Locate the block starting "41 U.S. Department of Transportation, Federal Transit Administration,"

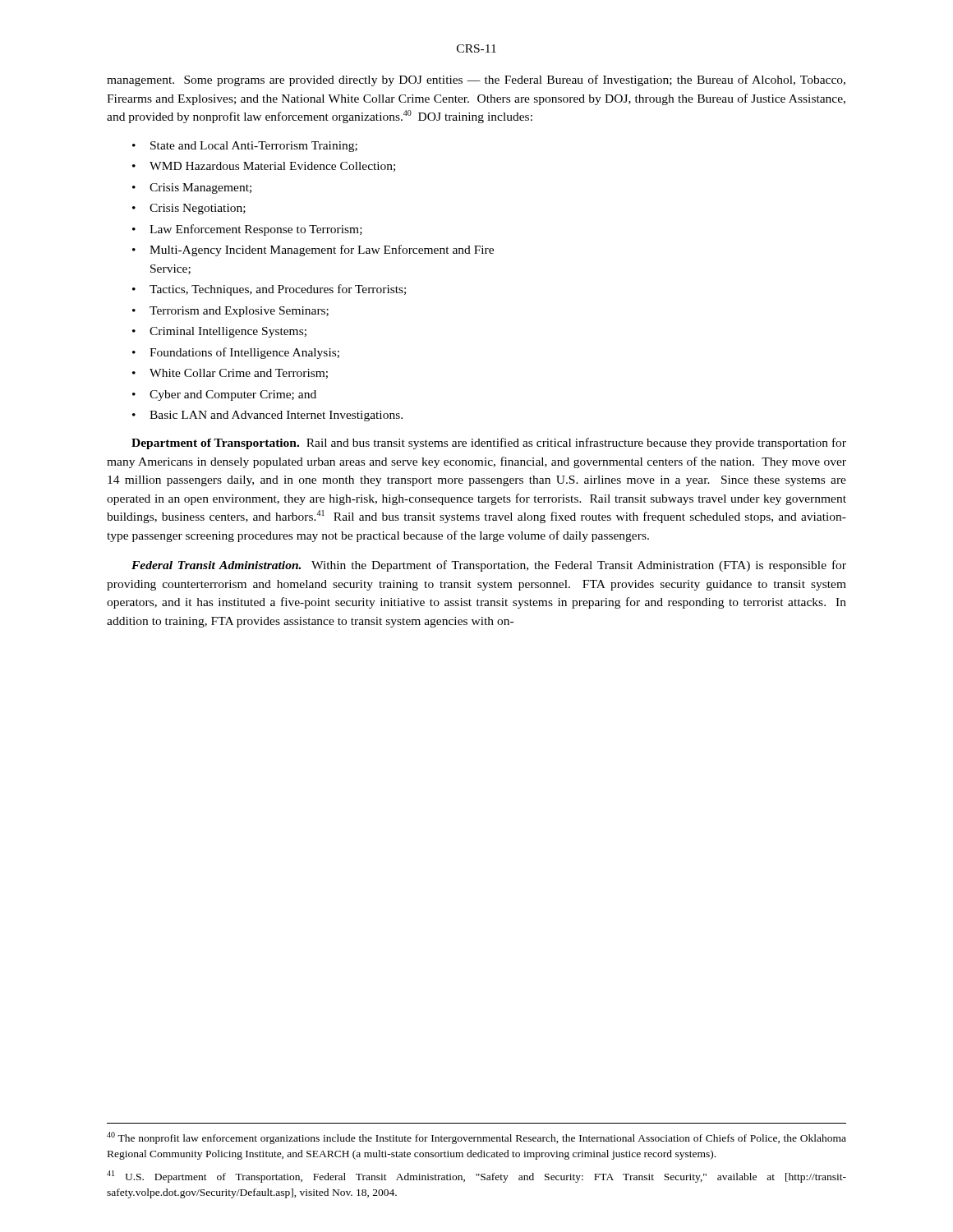(476, 1184)
